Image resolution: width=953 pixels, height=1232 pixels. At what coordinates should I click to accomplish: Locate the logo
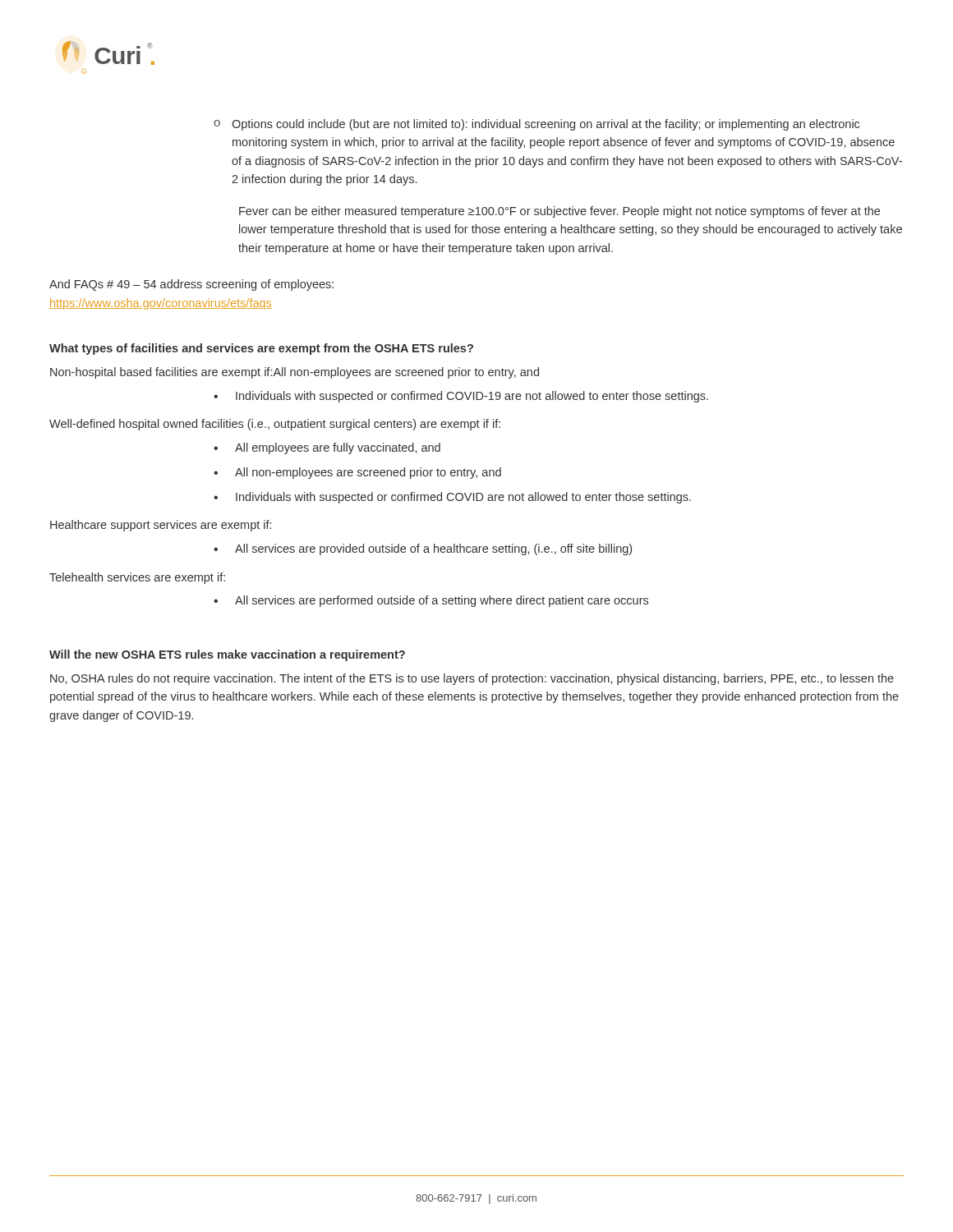coord(131,55)
